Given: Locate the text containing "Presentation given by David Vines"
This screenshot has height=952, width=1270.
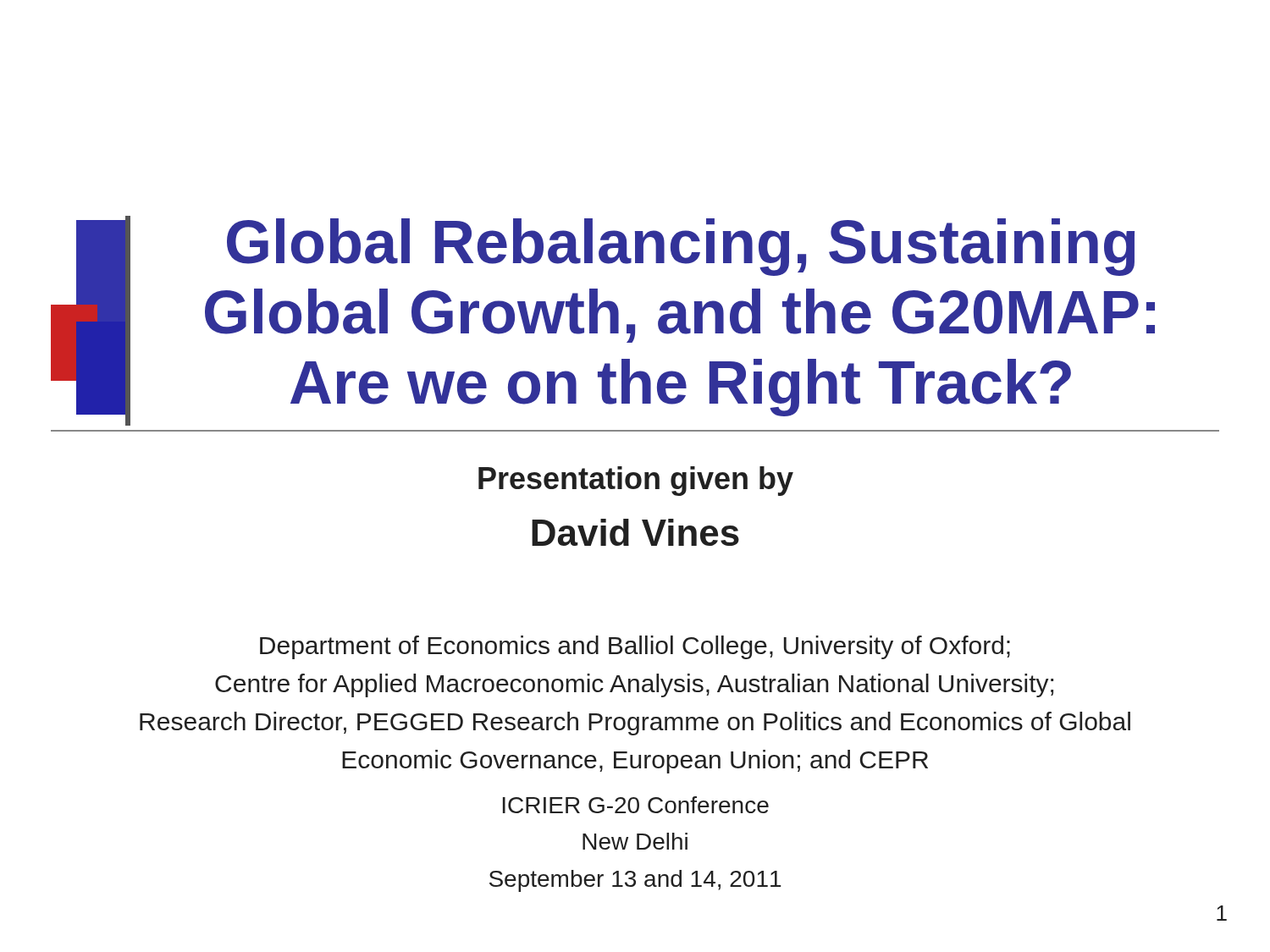Looking at the screenshot, I should 635,508.
